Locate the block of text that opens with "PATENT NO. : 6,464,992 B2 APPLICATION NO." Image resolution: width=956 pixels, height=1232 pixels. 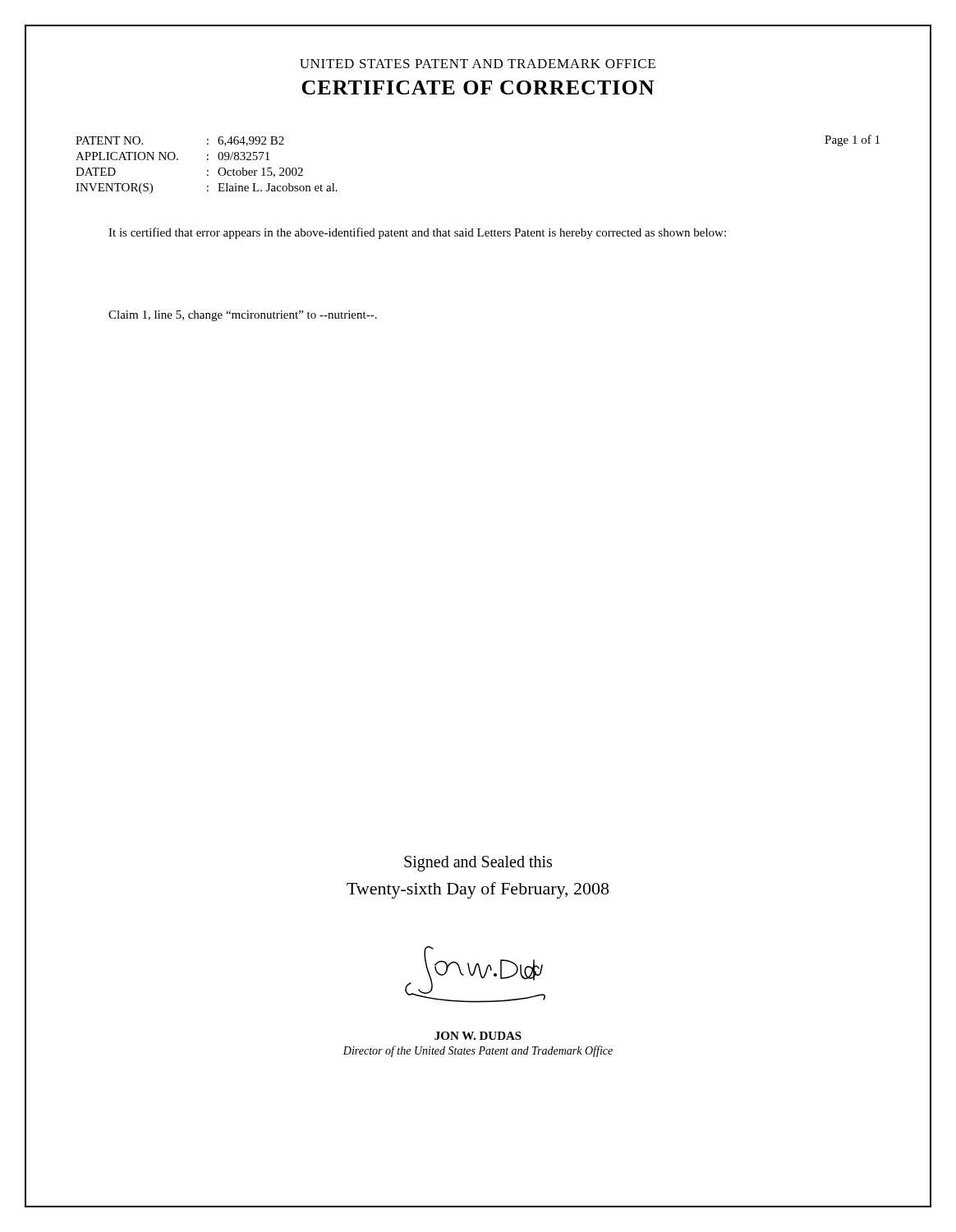(207, 164)
